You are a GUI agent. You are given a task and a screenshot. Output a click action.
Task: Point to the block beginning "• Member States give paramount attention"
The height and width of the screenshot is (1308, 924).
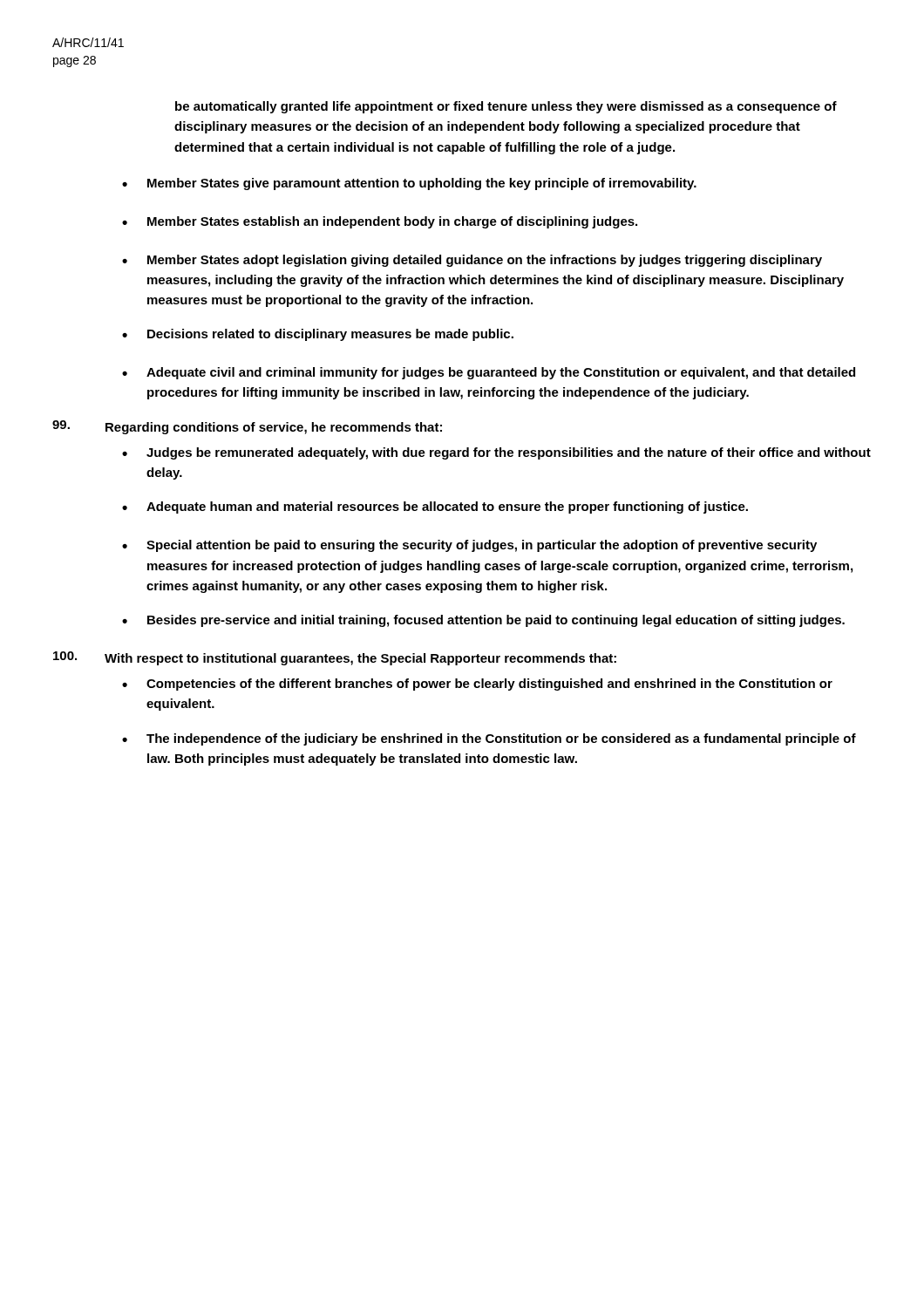[x=497, y=185]
